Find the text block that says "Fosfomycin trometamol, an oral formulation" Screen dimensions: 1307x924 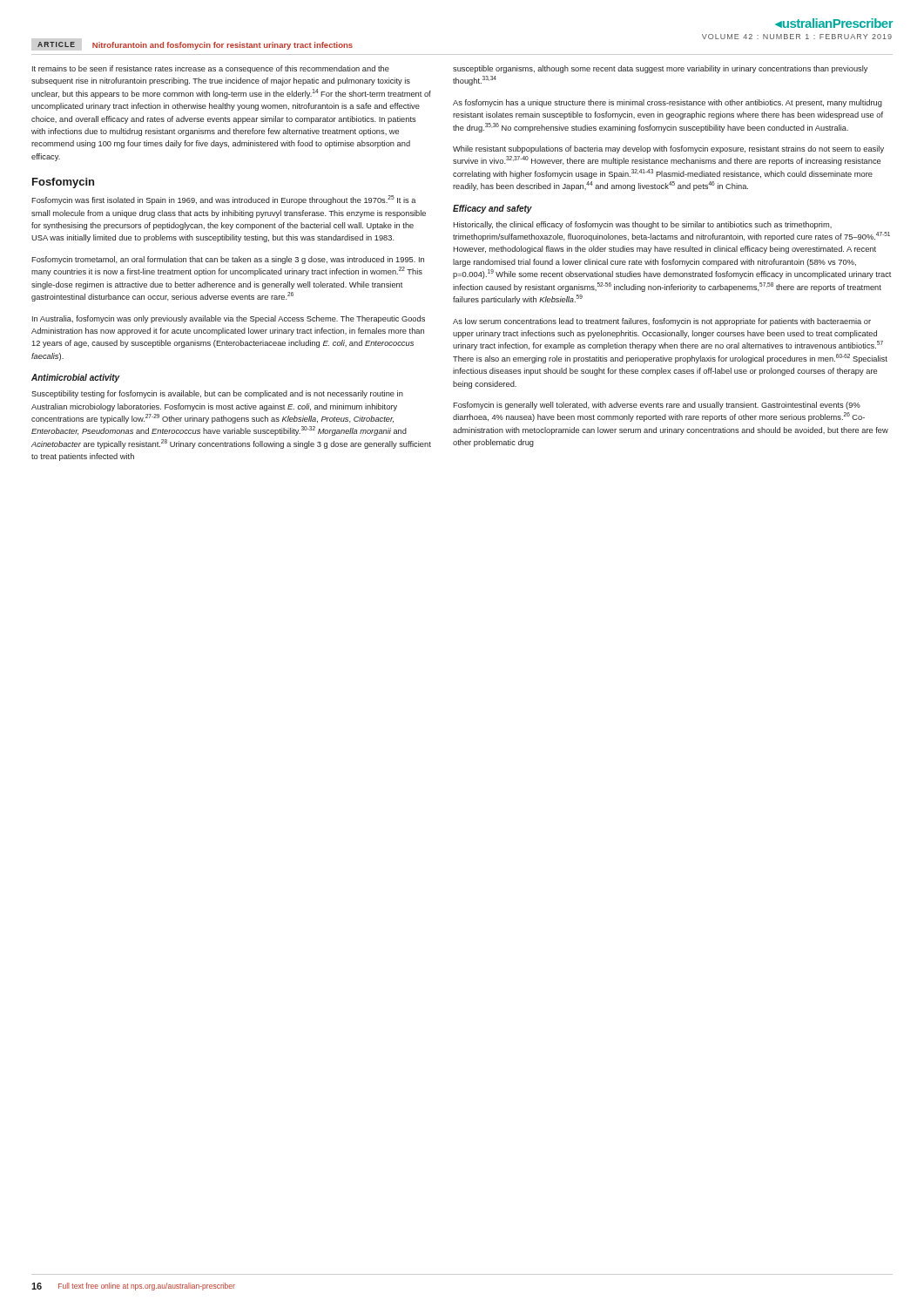[228, 278]
